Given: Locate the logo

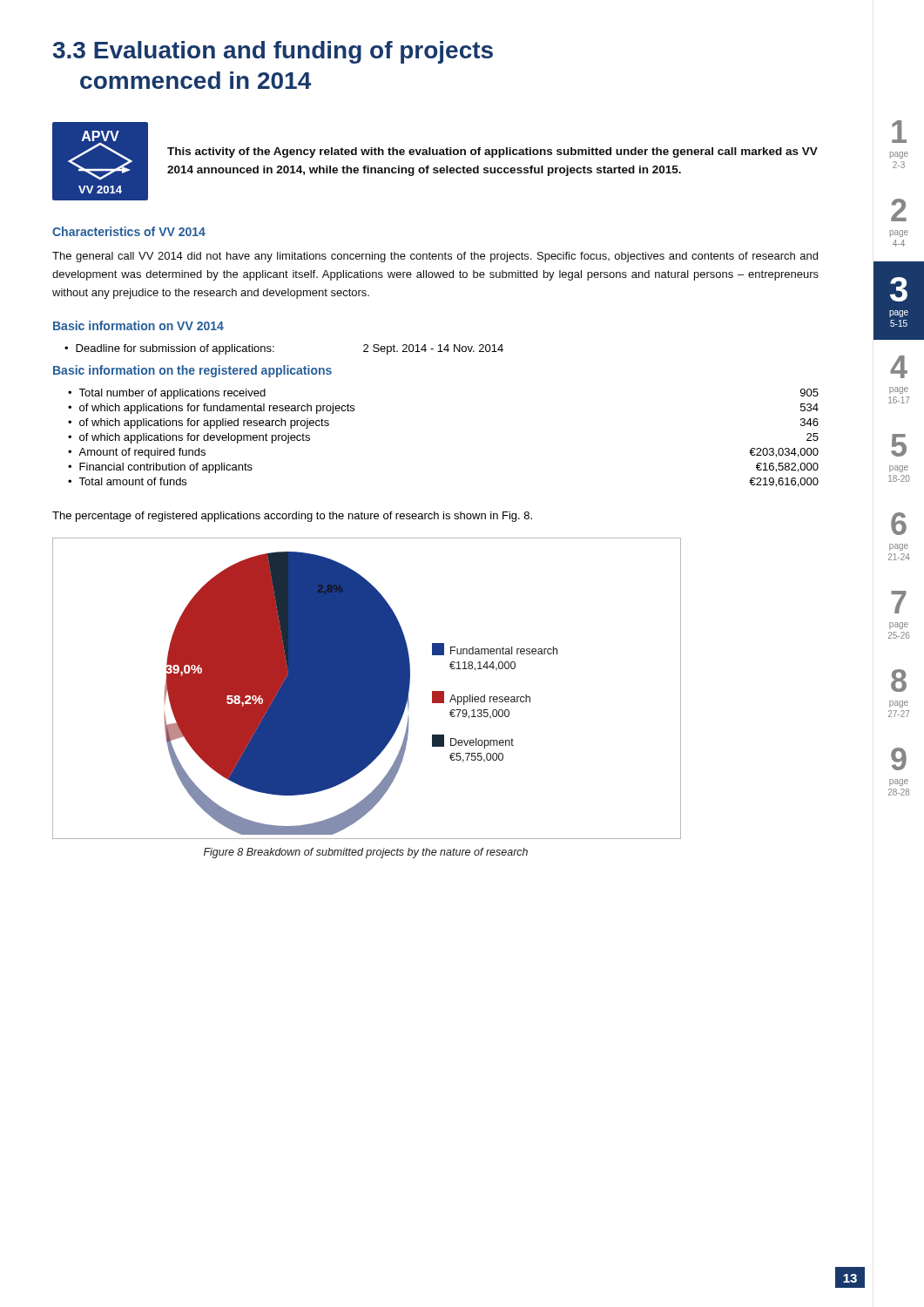Looking at the screenshot, I should point(100,161).
